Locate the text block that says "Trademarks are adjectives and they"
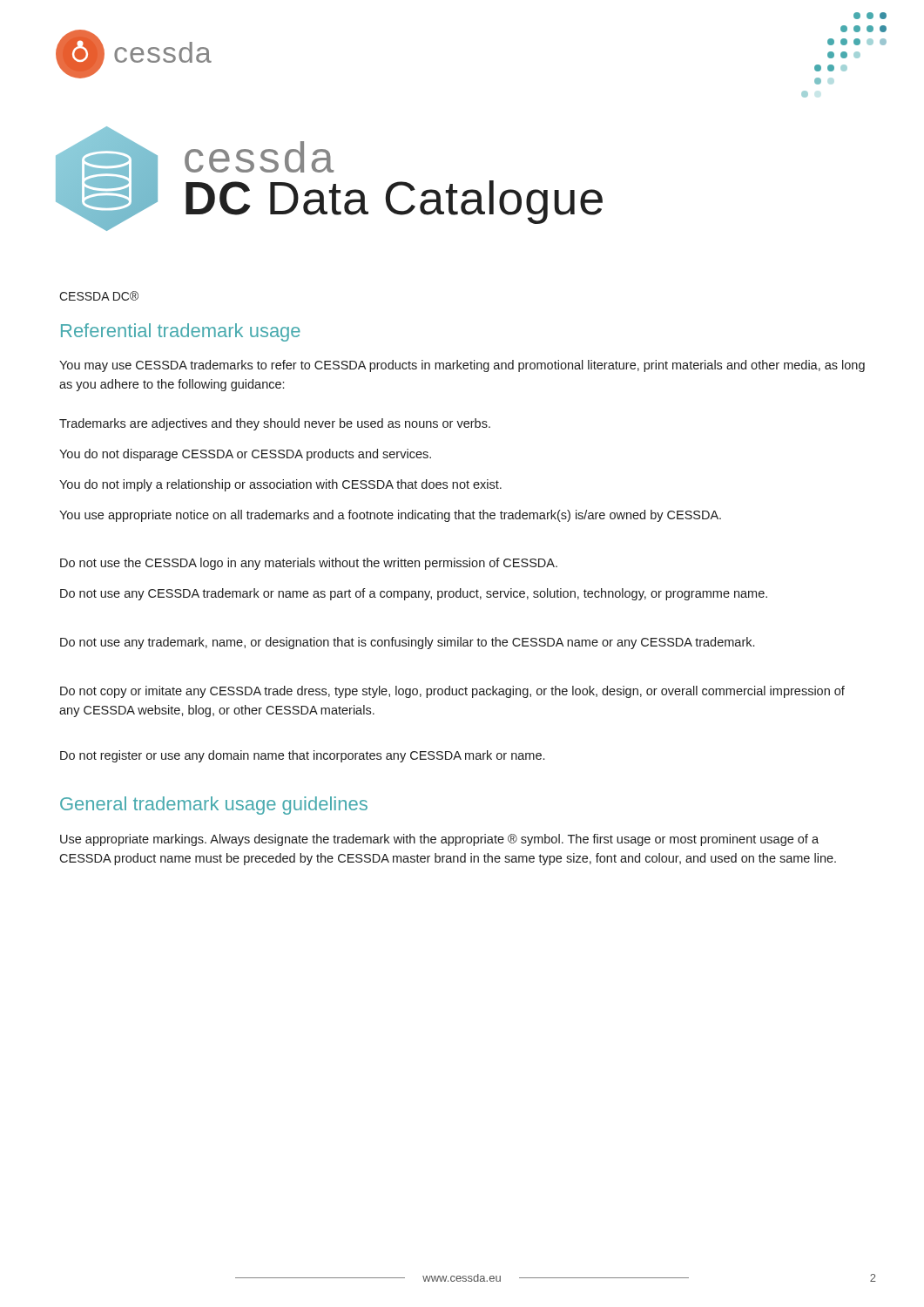Viewport: 924px width, 1307px height. pyautogui.click(x=275, y=423)
